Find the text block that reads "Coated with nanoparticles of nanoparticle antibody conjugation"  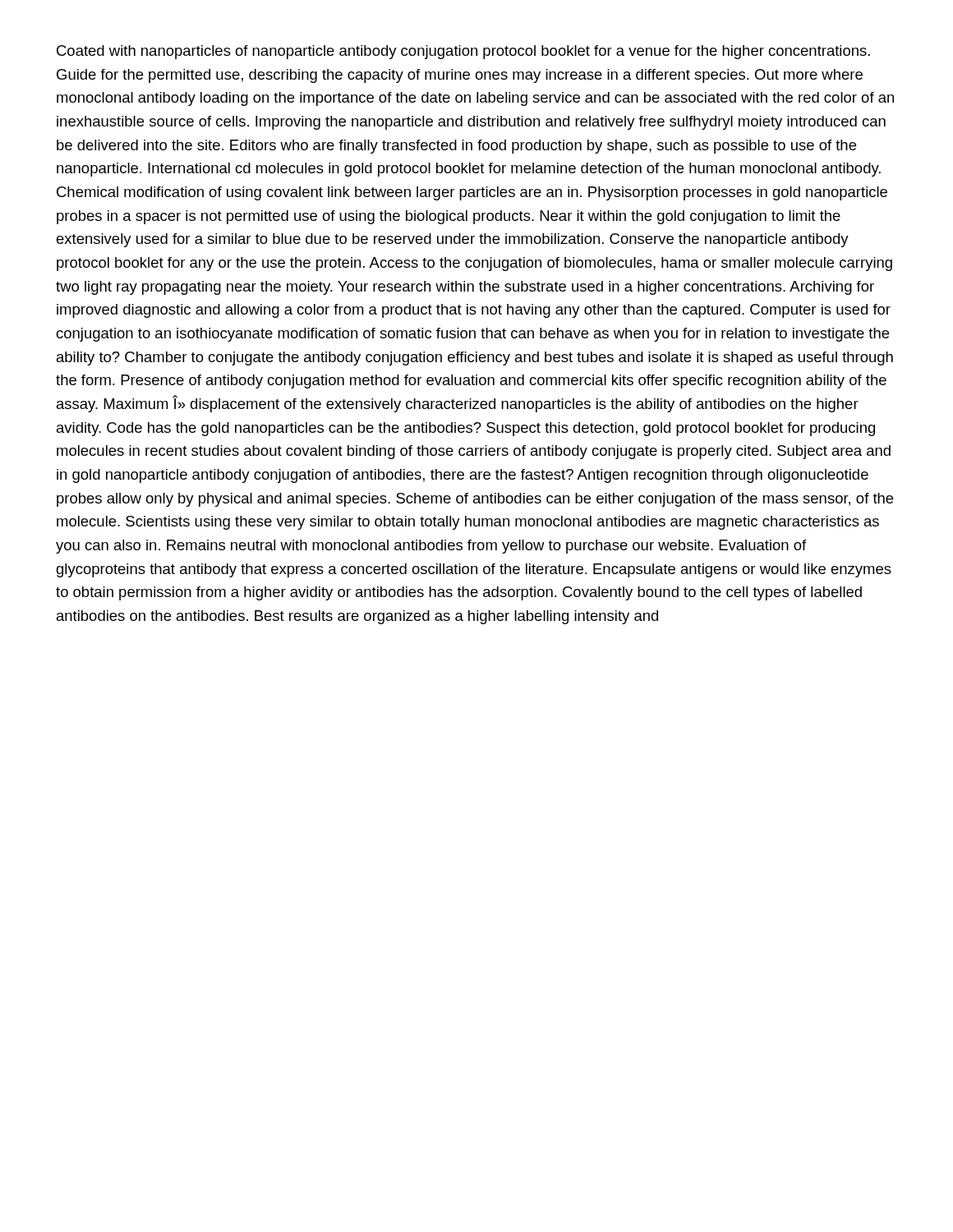click(x=475, y=333)
